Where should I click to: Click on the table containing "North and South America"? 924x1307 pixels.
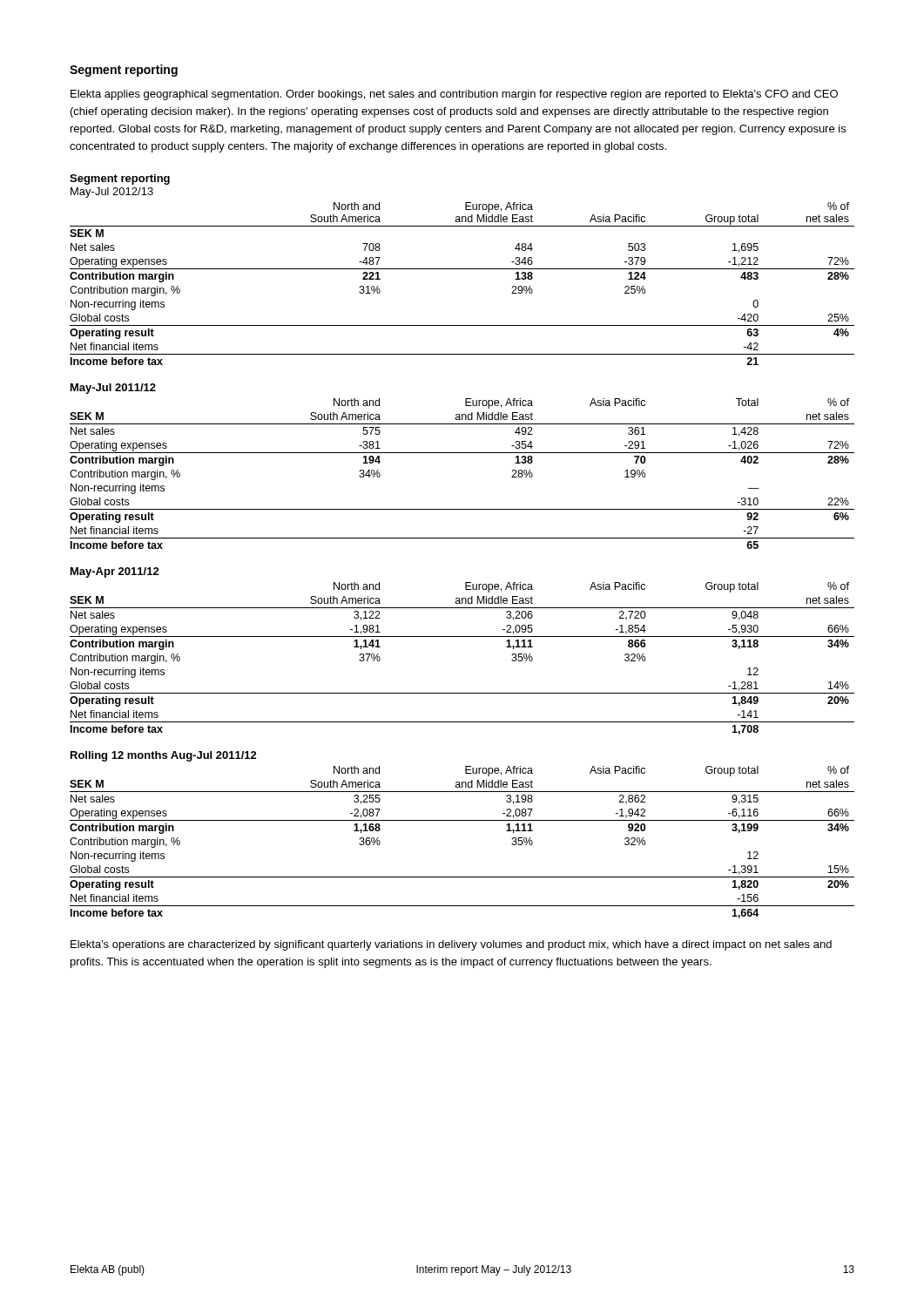pos(462,284)
